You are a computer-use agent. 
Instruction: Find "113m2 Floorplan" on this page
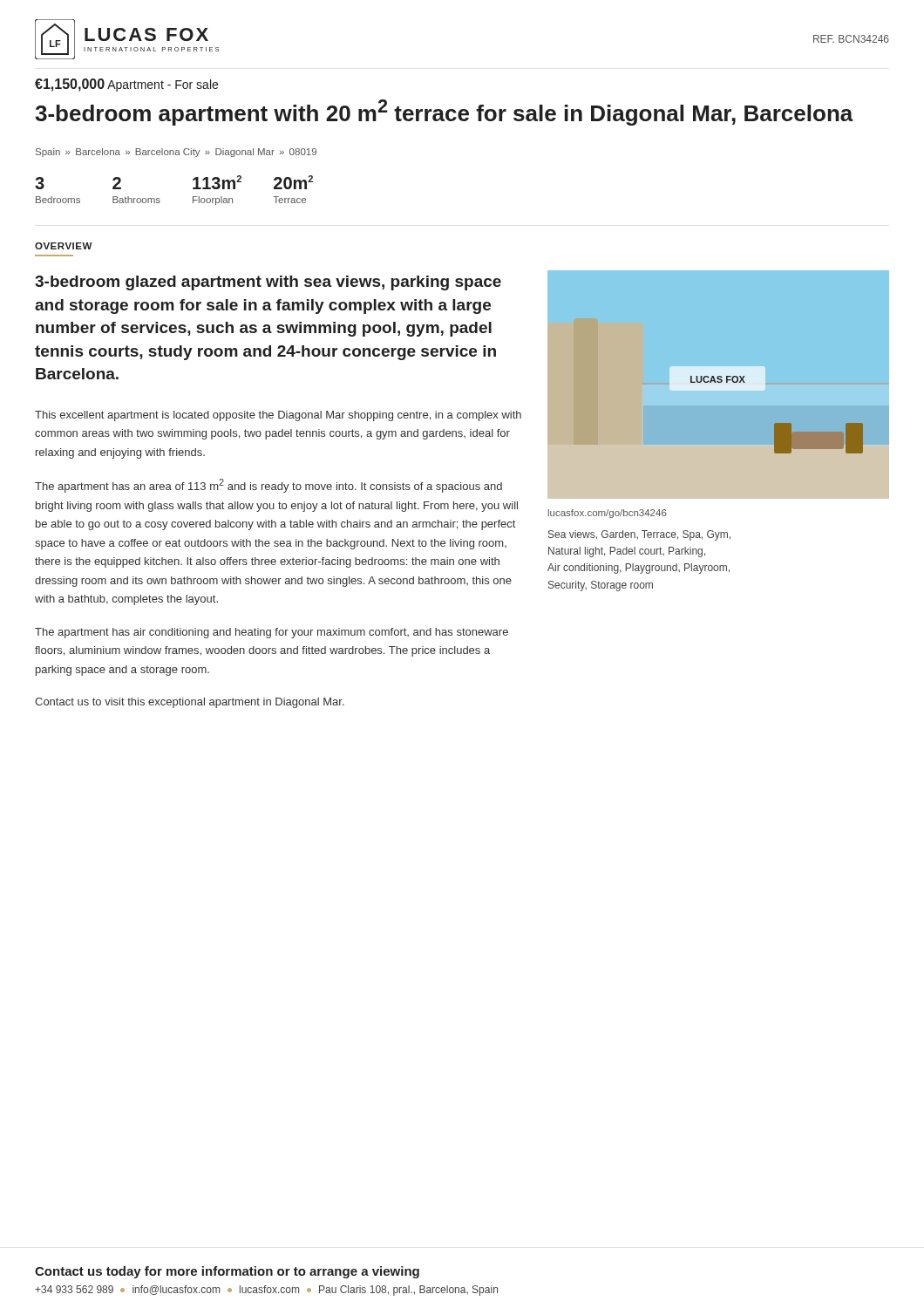(x=217, y=189)
